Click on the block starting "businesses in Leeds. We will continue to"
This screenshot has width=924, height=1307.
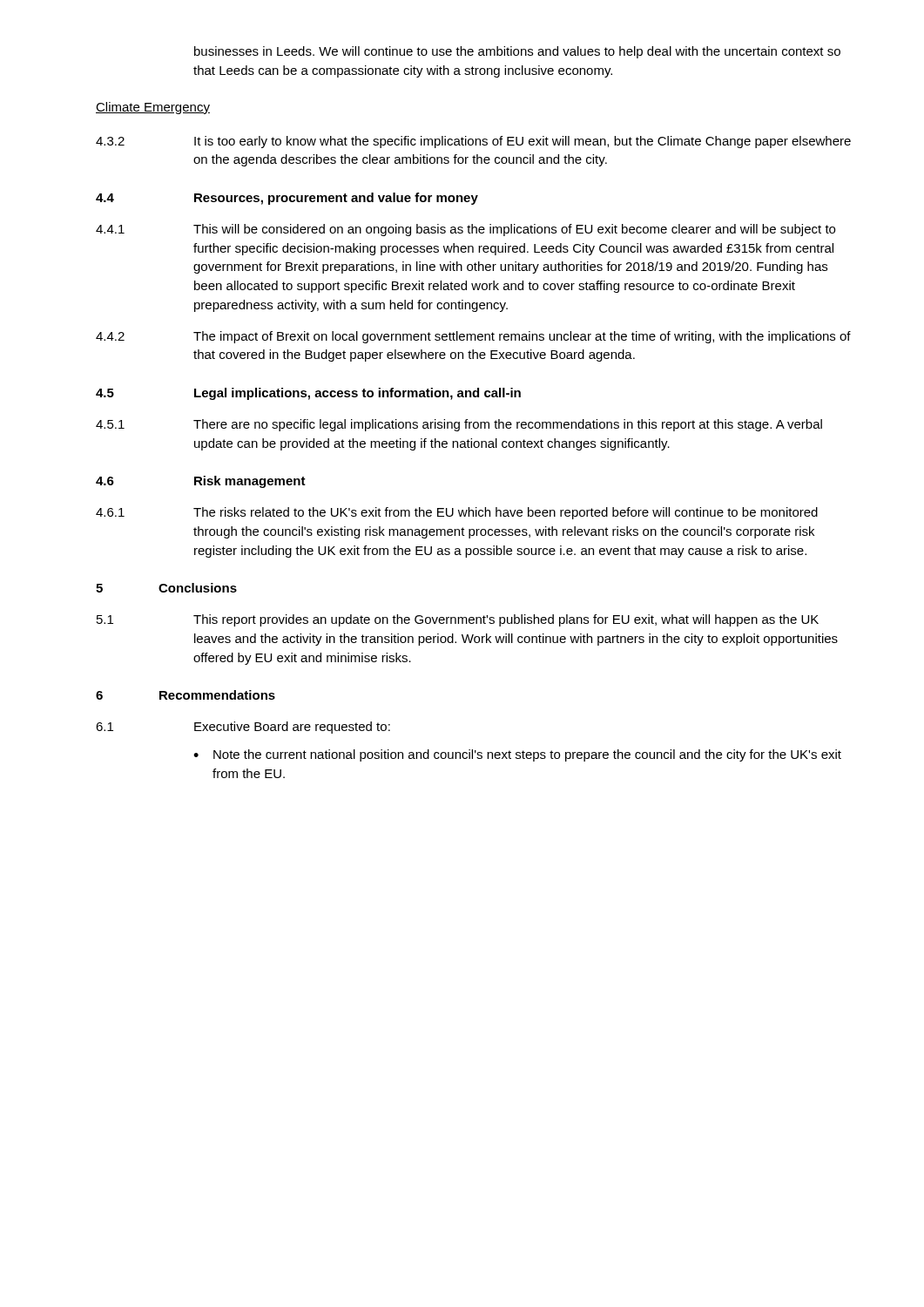click(517, 60)
